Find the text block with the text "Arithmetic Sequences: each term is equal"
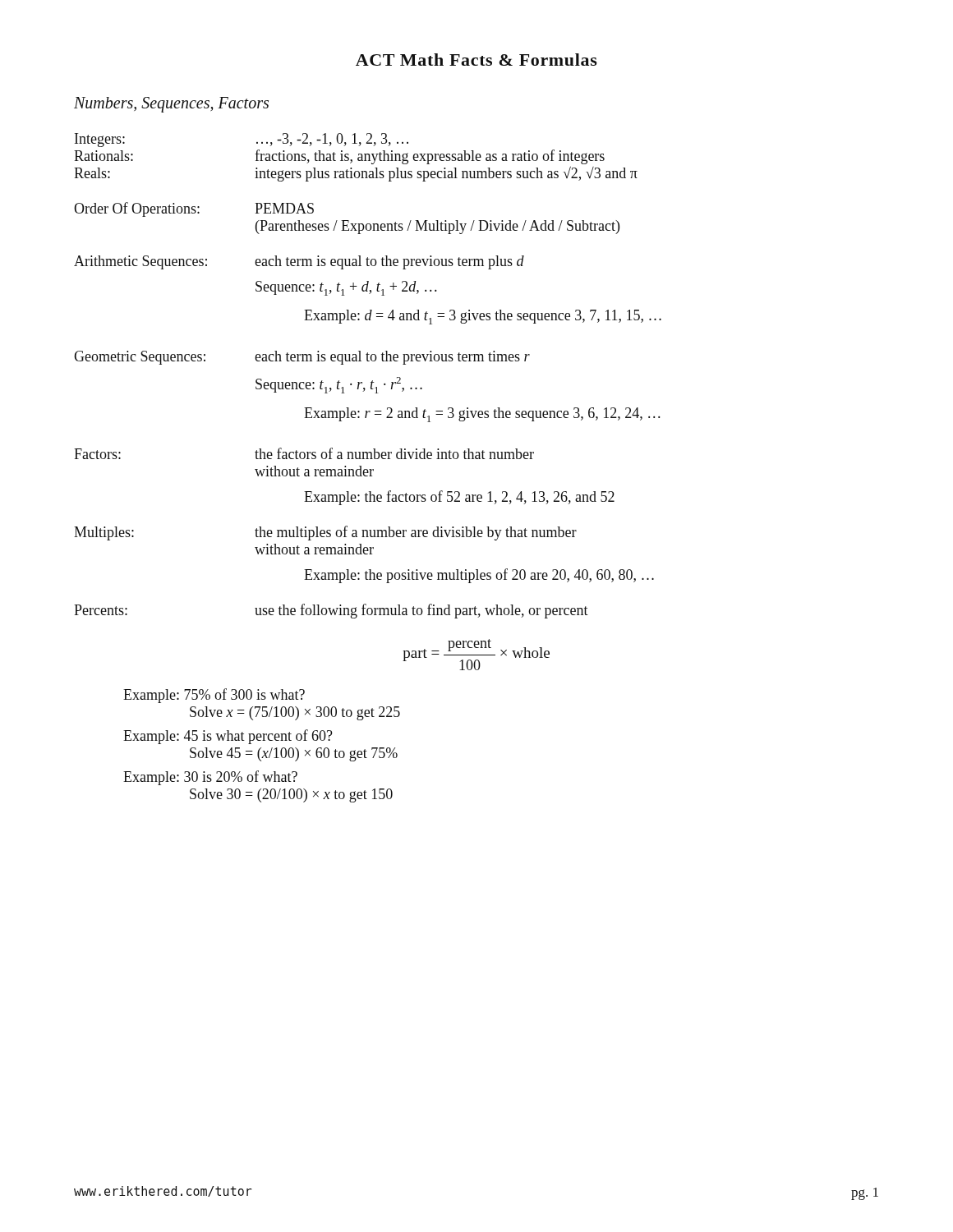 299,262
